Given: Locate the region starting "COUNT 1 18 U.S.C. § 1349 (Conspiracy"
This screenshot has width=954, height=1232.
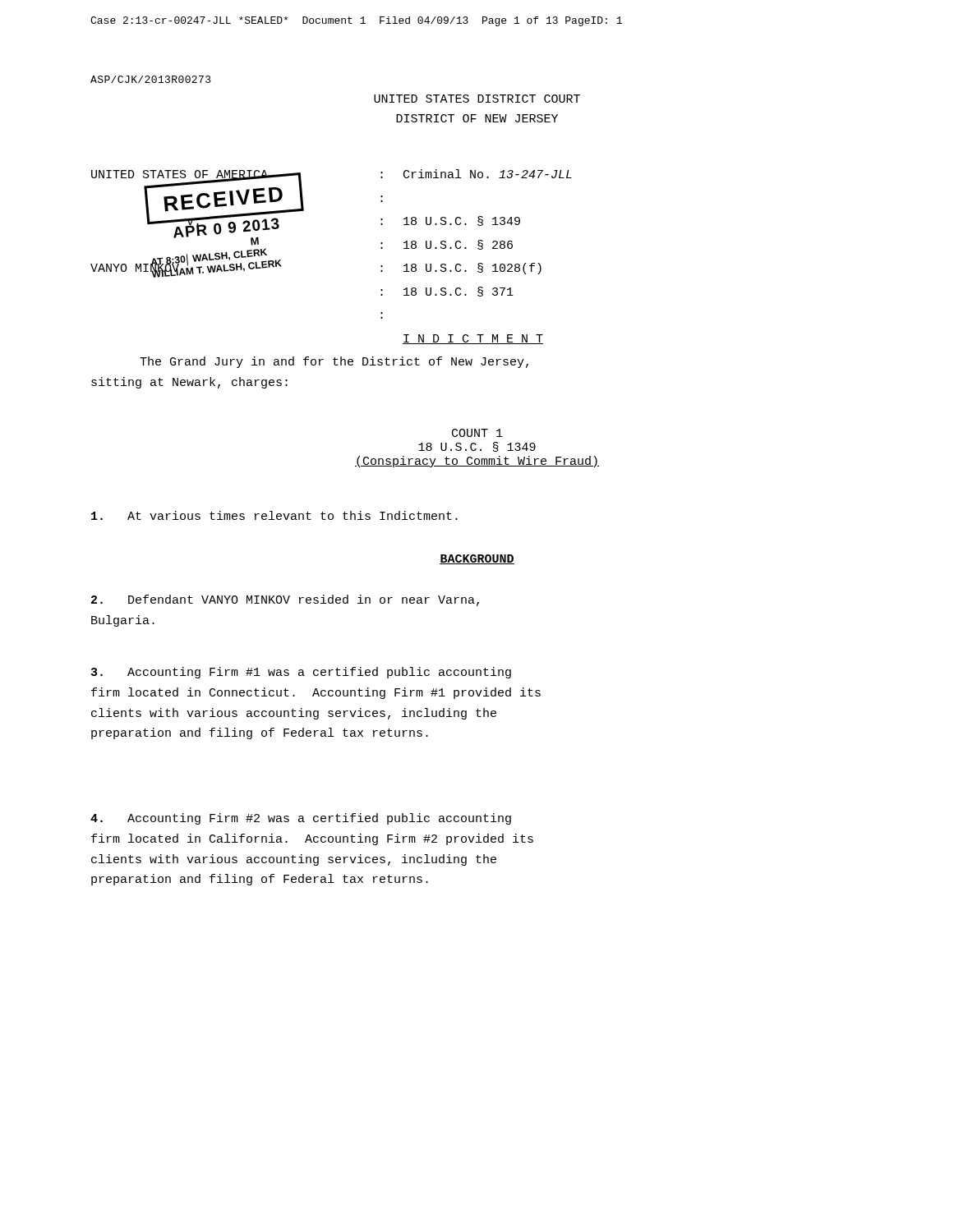Looking at the screenshot, I should 477,448.
